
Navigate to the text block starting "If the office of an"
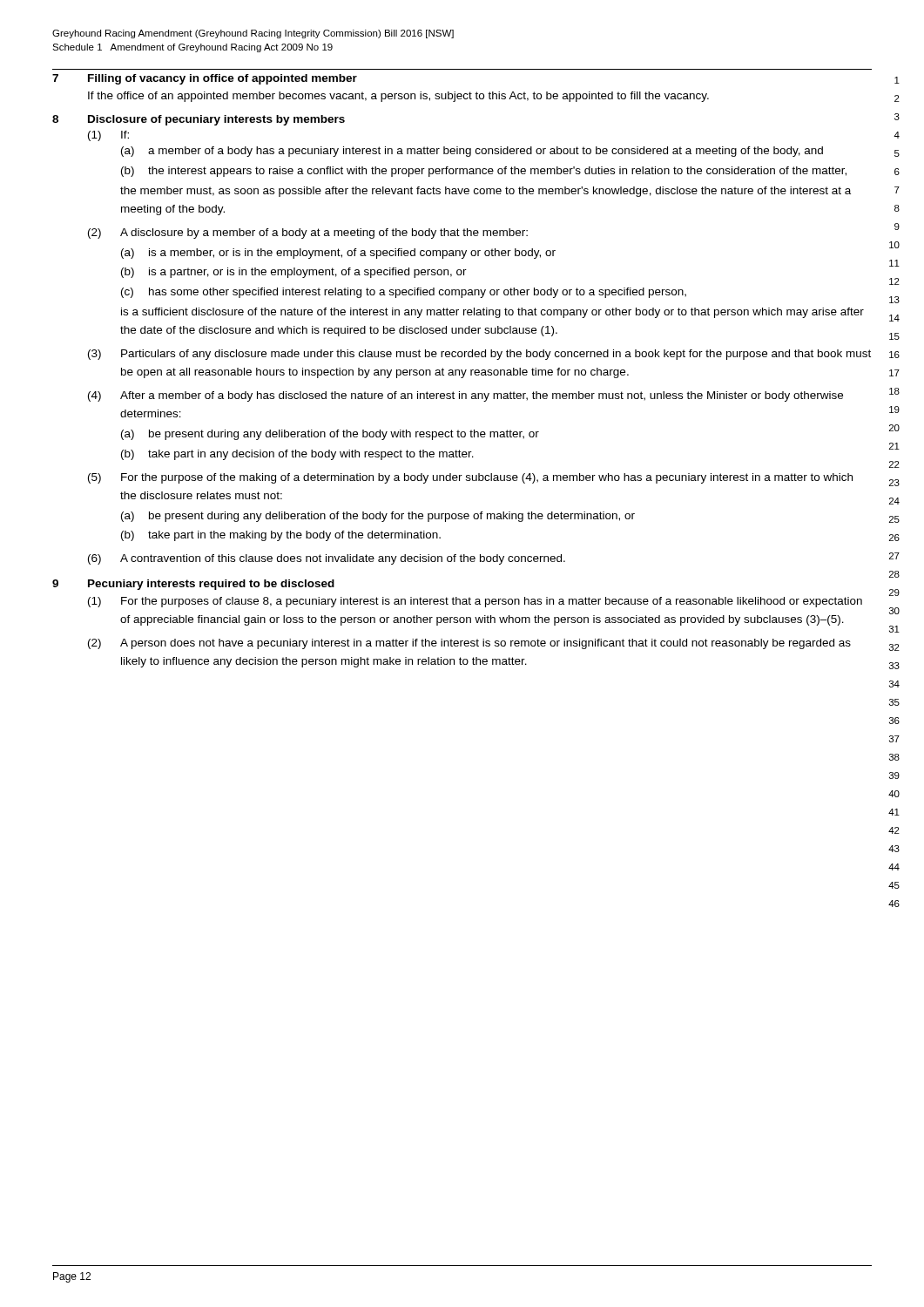coord(398,95)
